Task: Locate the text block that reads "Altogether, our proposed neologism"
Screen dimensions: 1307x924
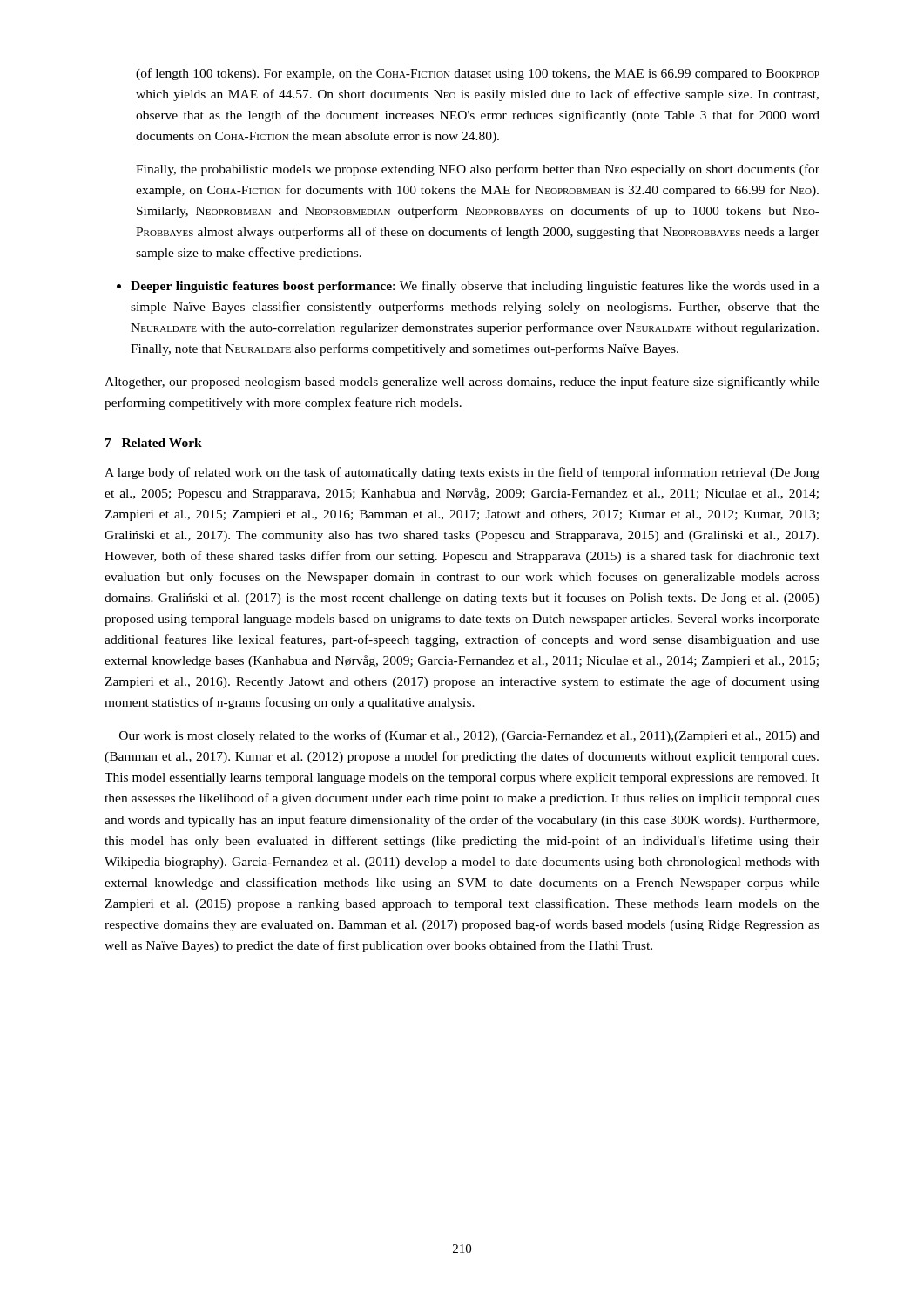Action: [x=462, y=392]
